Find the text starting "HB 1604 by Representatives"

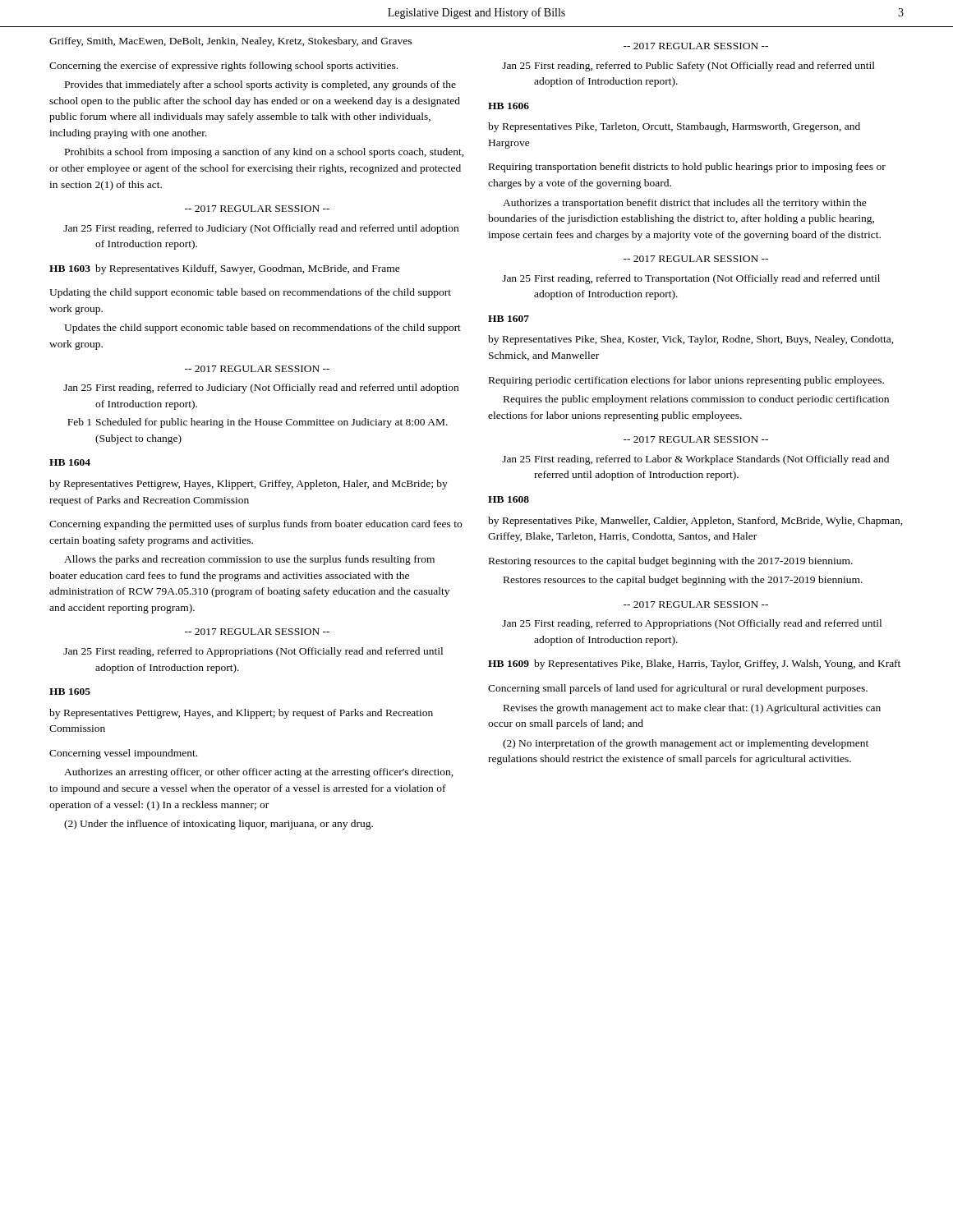257,481
